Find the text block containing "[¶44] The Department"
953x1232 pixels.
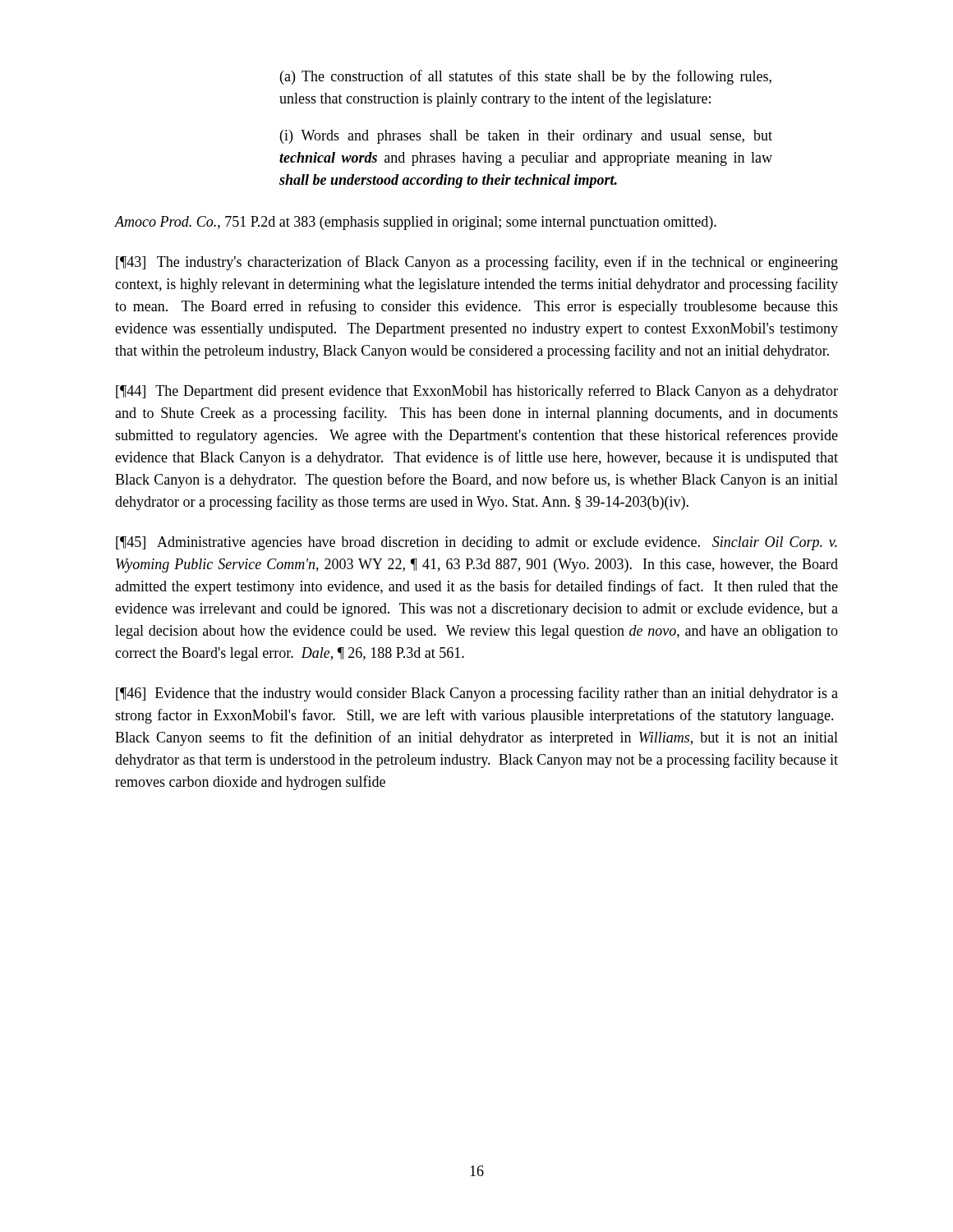[x=476, y=447]
